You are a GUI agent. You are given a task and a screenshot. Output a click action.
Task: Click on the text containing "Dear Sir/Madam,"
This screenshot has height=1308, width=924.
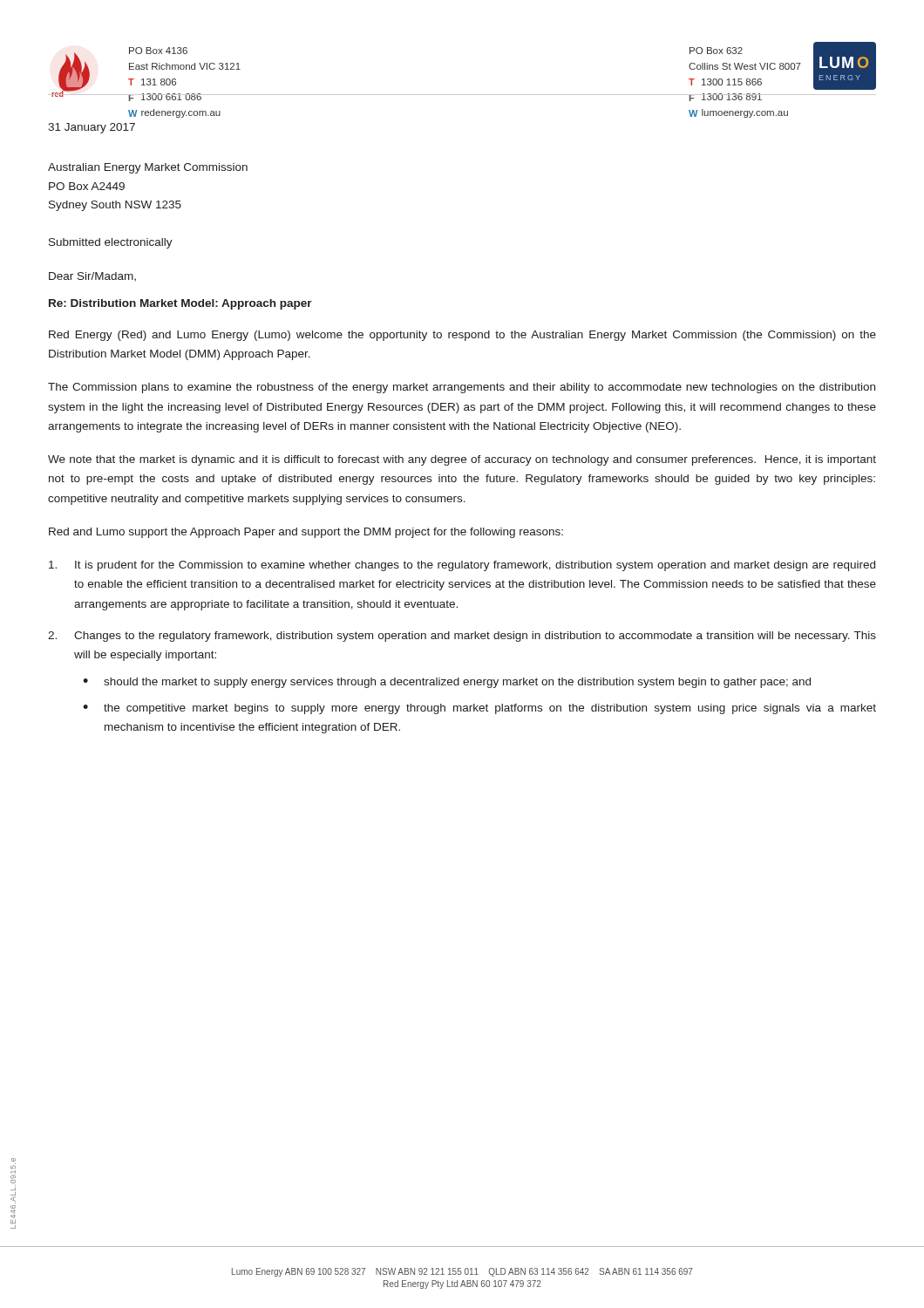coord(92,276)
